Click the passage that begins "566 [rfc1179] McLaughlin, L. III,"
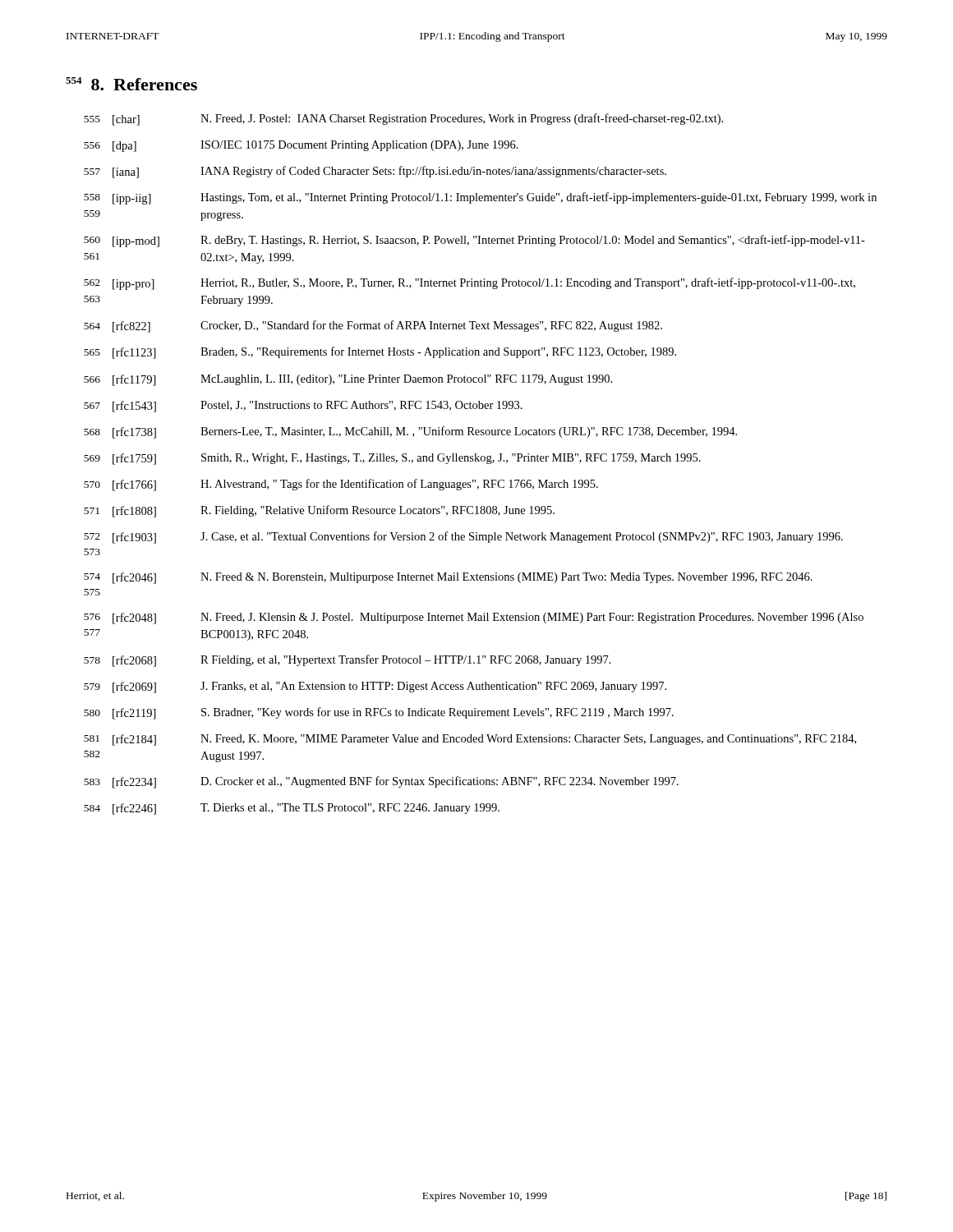This screenshot has width=953, height=1232. [x=476, y=379]
